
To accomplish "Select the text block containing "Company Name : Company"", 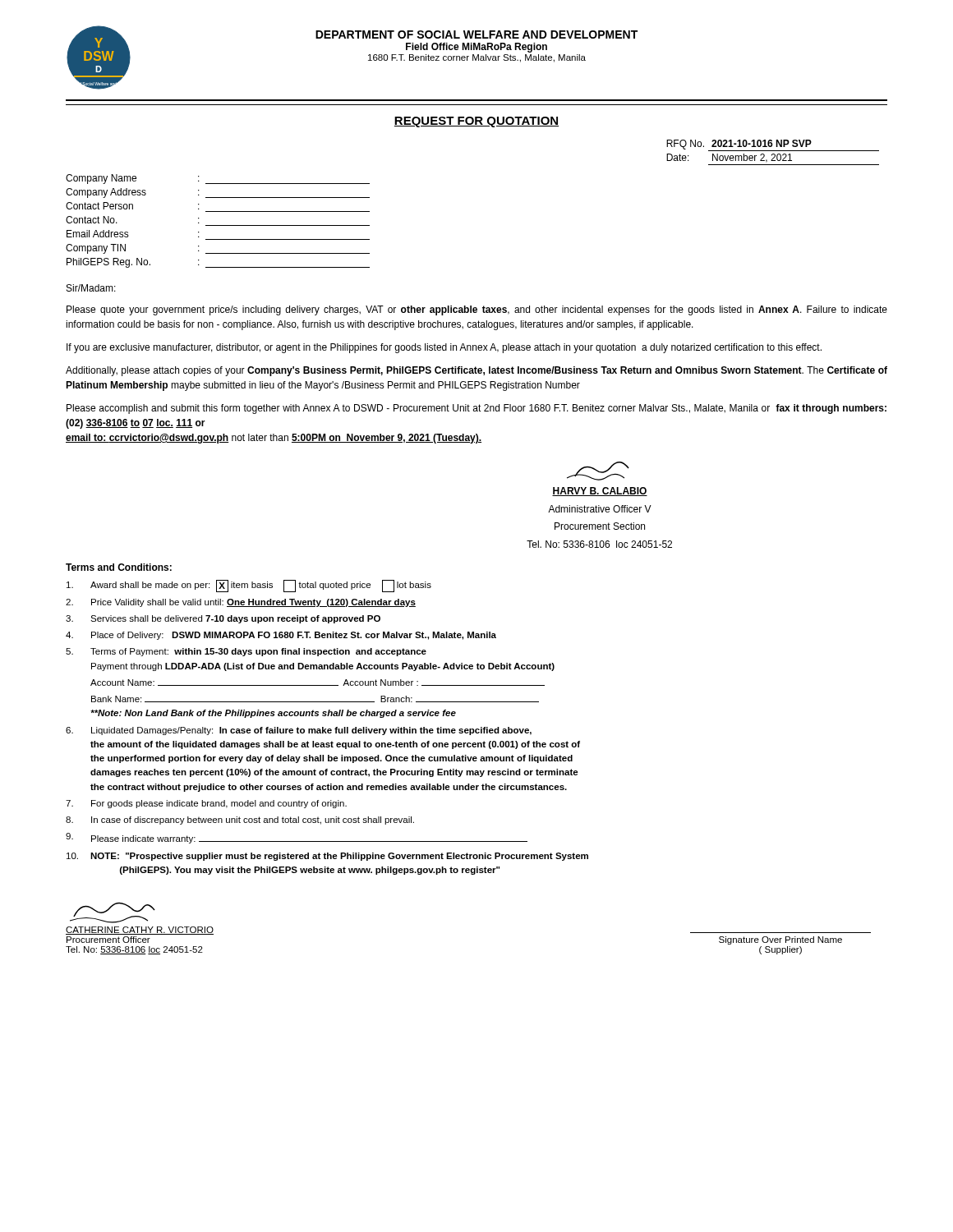I will point(97,179).
